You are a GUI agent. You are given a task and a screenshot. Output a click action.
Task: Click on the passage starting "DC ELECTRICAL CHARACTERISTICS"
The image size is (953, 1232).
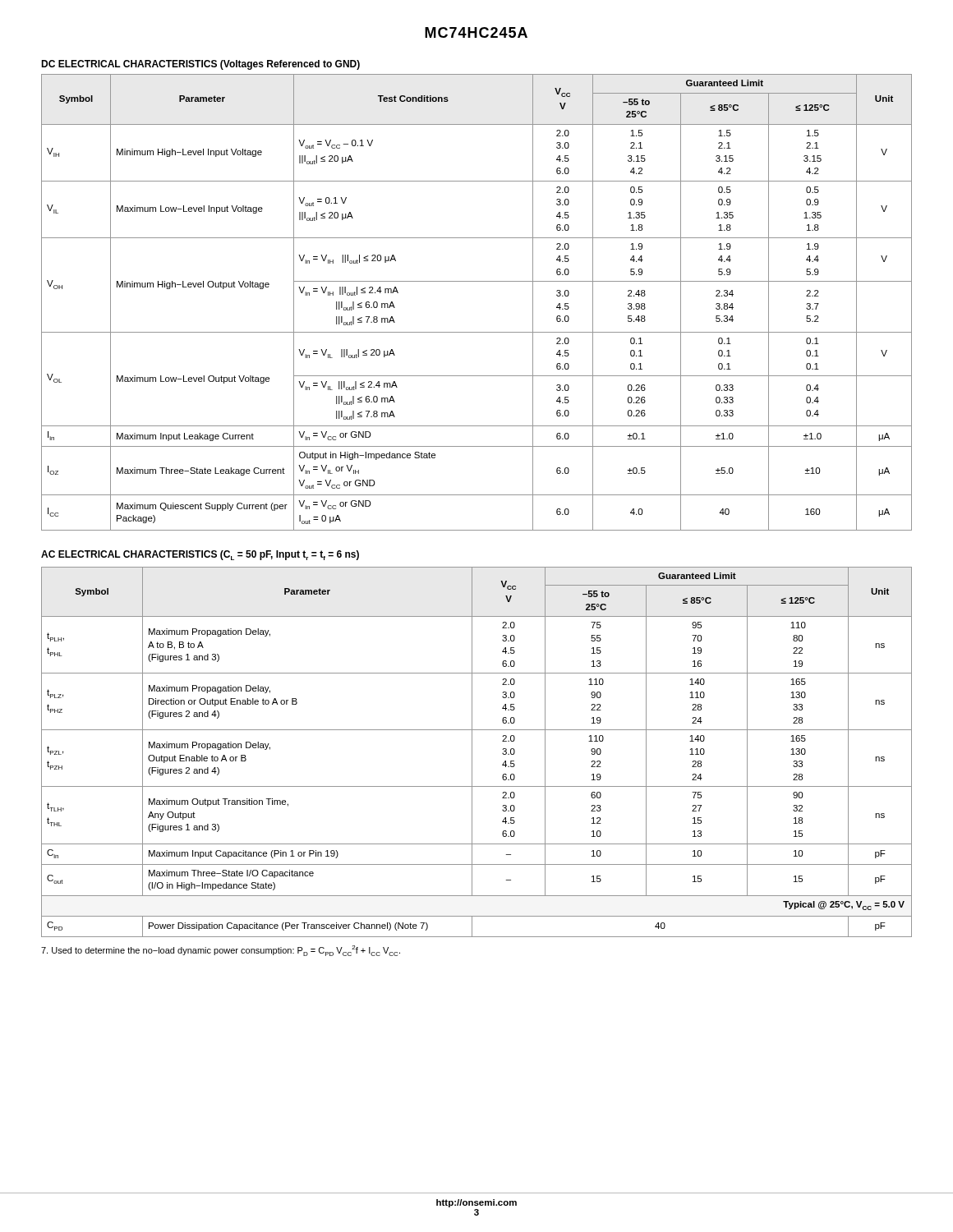pyautogui.click(x=201, y=64)
